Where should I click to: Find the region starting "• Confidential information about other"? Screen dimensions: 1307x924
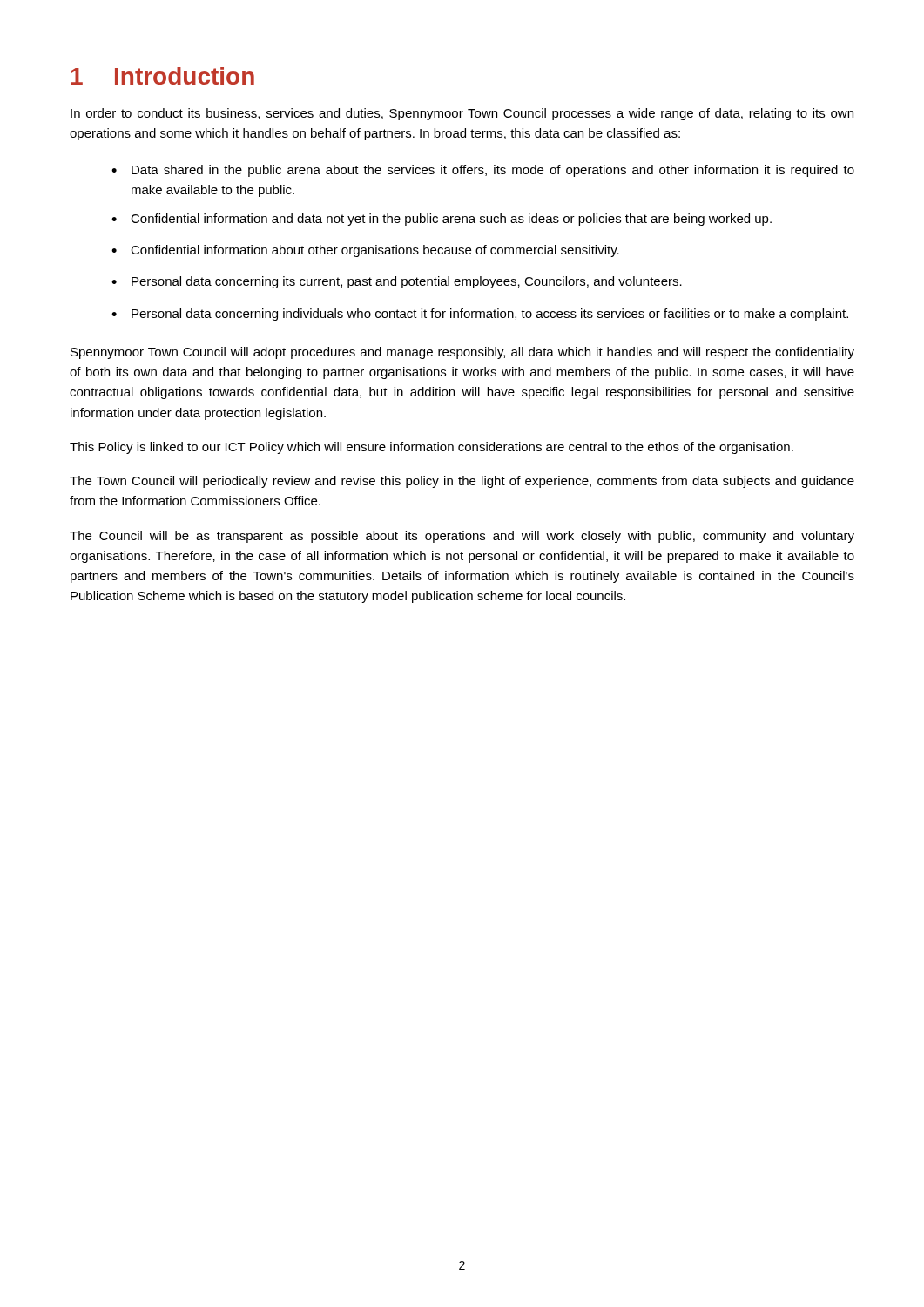483,251
